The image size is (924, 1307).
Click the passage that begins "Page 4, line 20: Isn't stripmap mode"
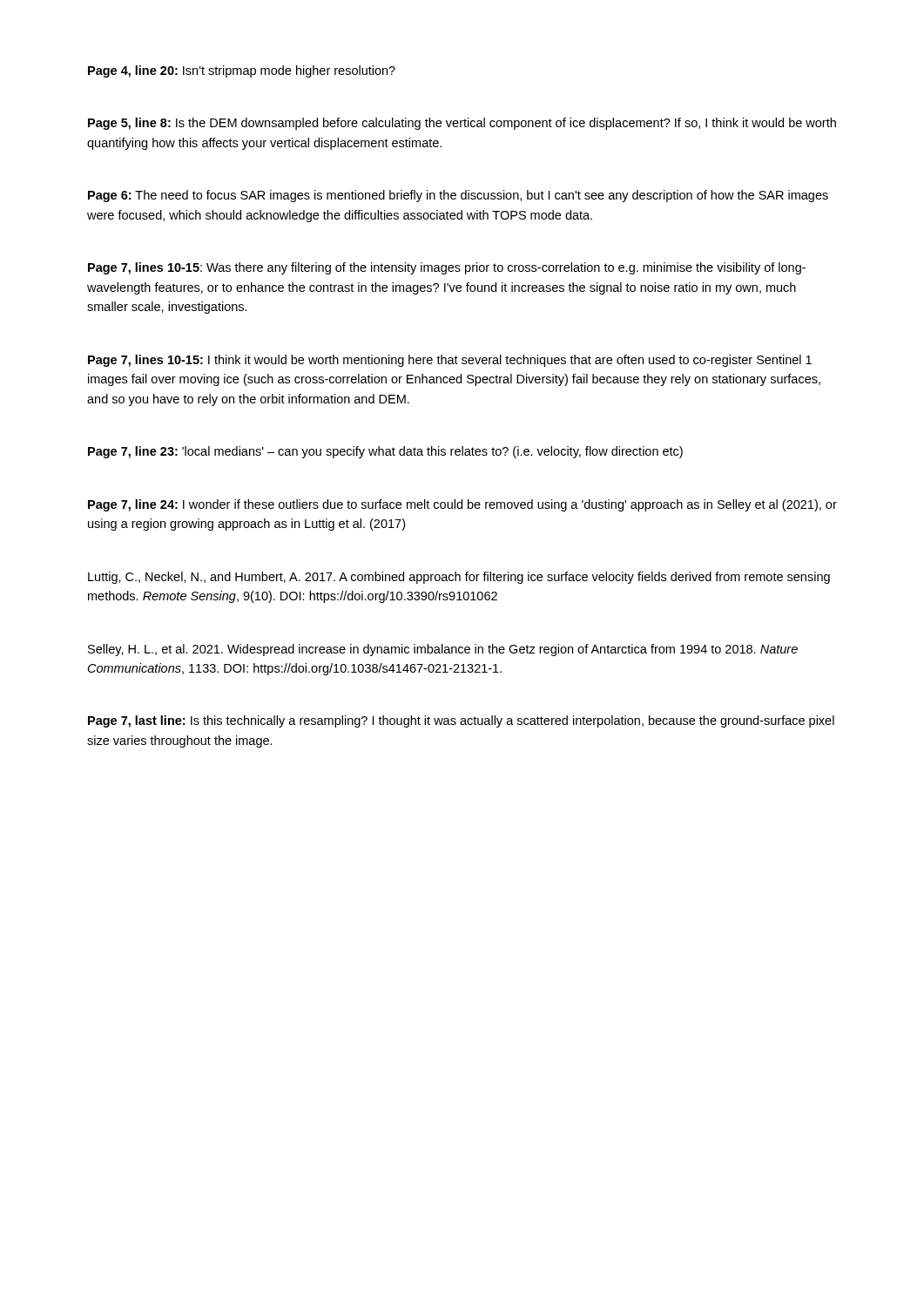click(x=241, y=71)
